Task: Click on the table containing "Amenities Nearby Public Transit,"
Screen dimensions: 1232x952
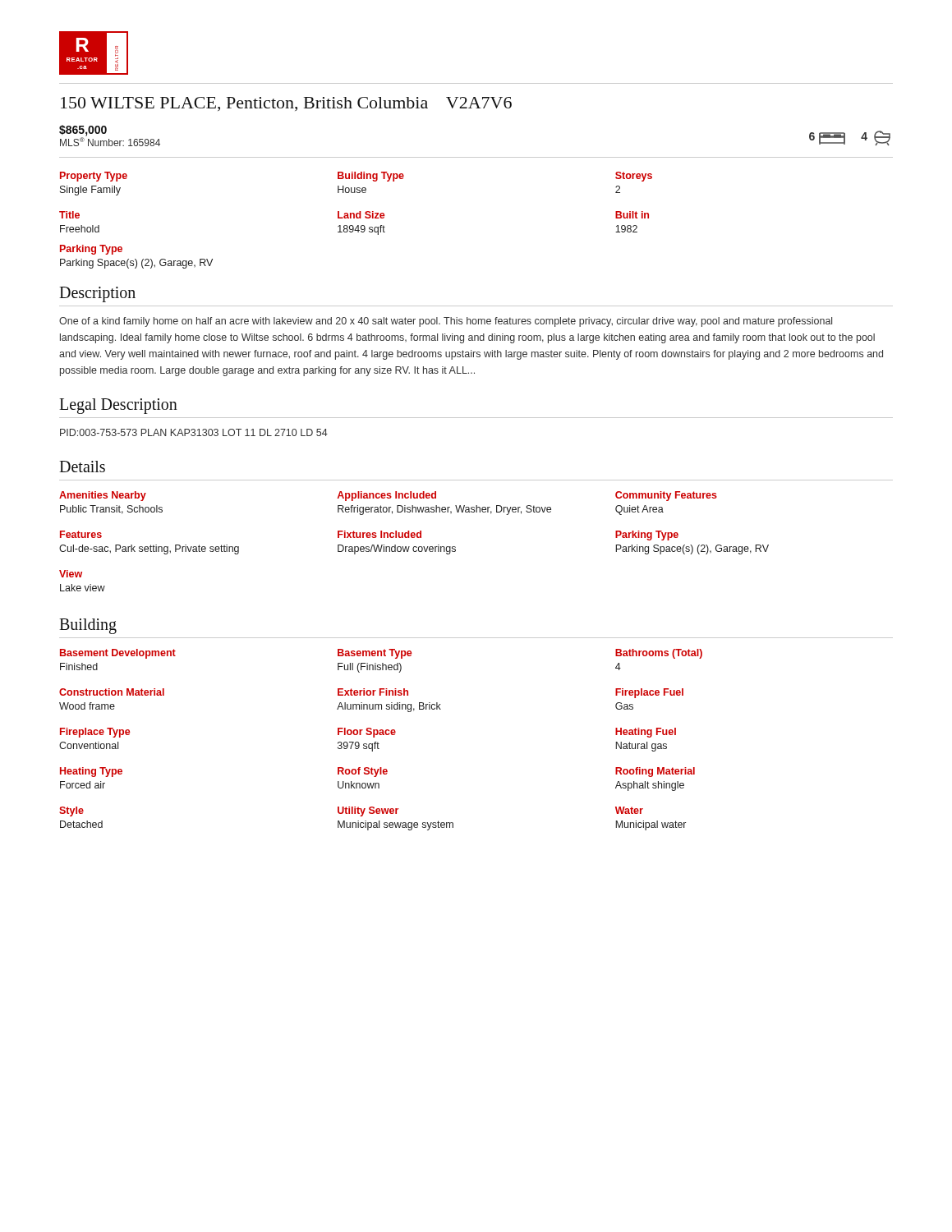Action: pyautogui.click(x=476, y=541)
